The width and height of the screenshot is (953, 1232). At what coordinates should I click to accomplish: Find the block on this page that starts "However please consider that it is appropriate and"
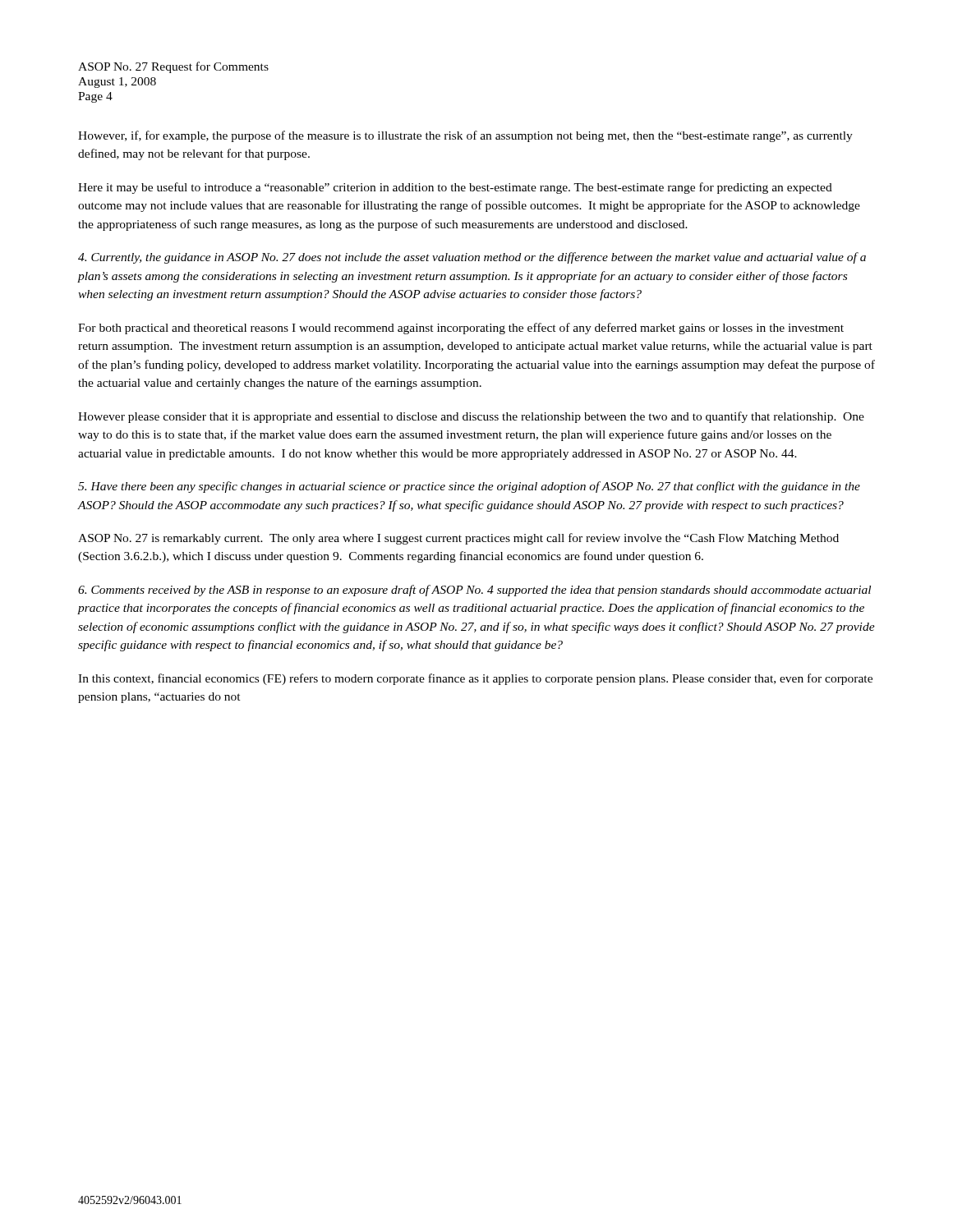(x=476, y=435)
